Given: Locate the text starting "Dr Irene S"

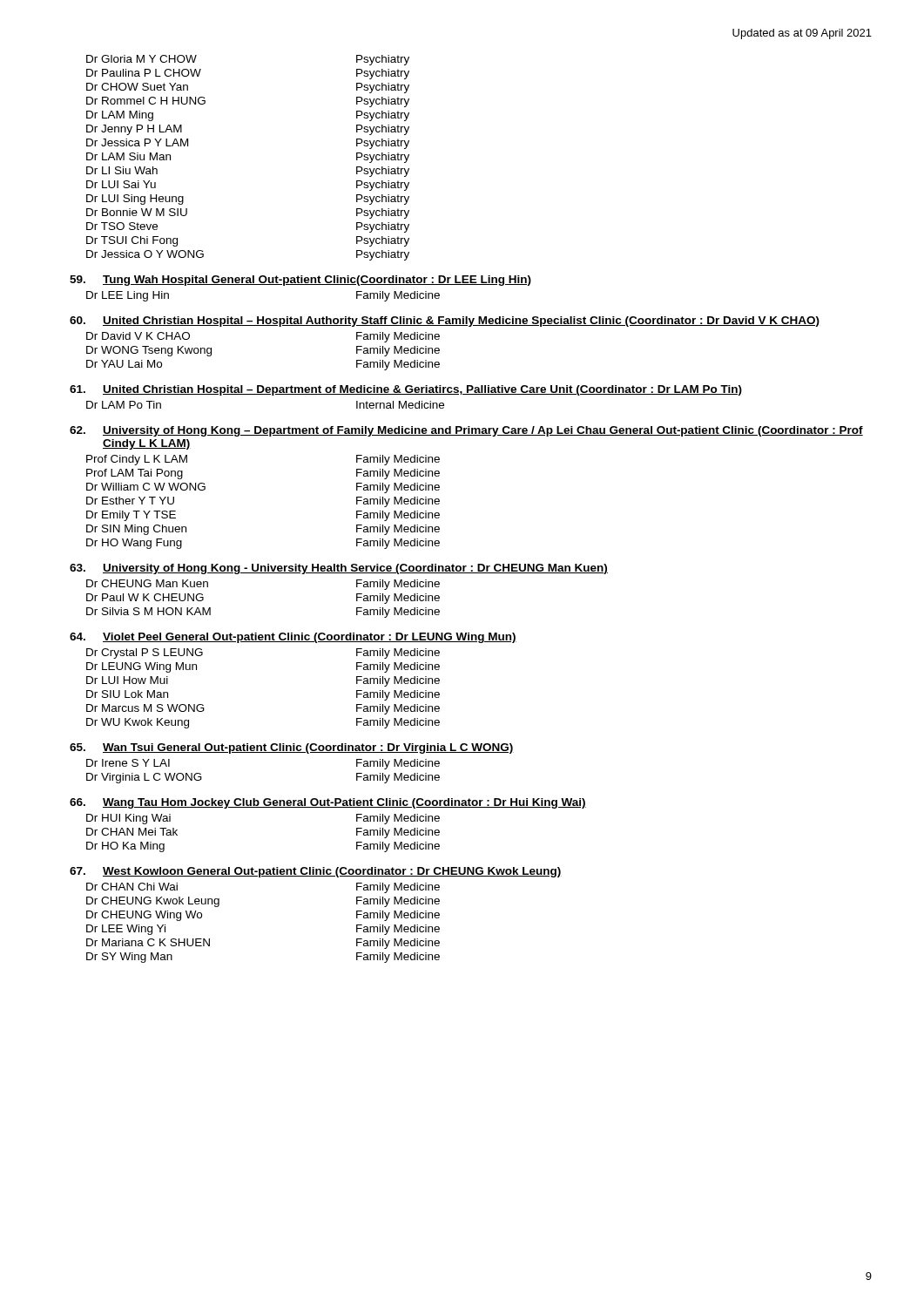Looking at the screenshot, I should [x=255, y=763].
